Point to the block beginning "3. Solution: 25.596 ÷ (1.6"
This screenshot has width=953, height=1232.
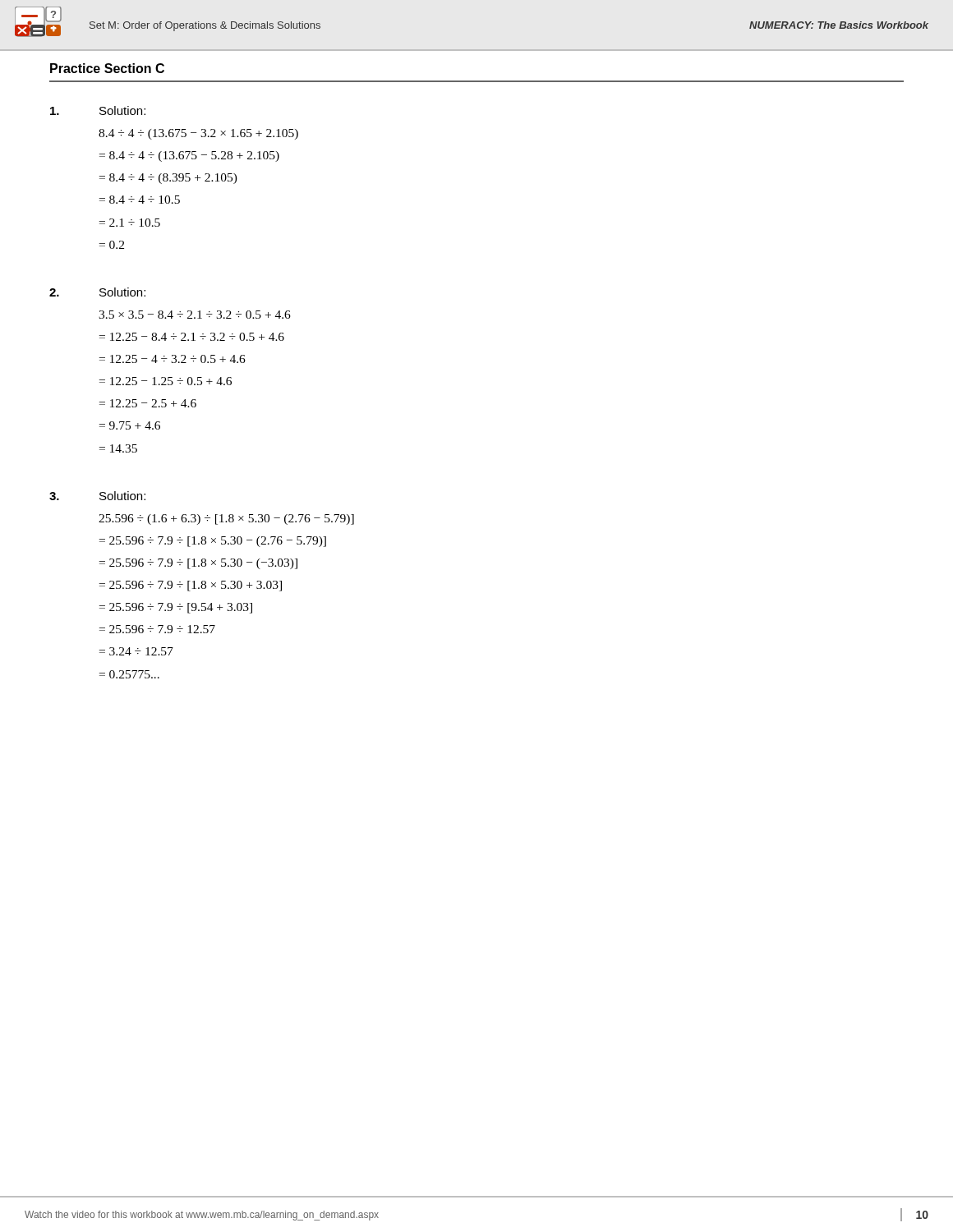[x=97, y=496]
